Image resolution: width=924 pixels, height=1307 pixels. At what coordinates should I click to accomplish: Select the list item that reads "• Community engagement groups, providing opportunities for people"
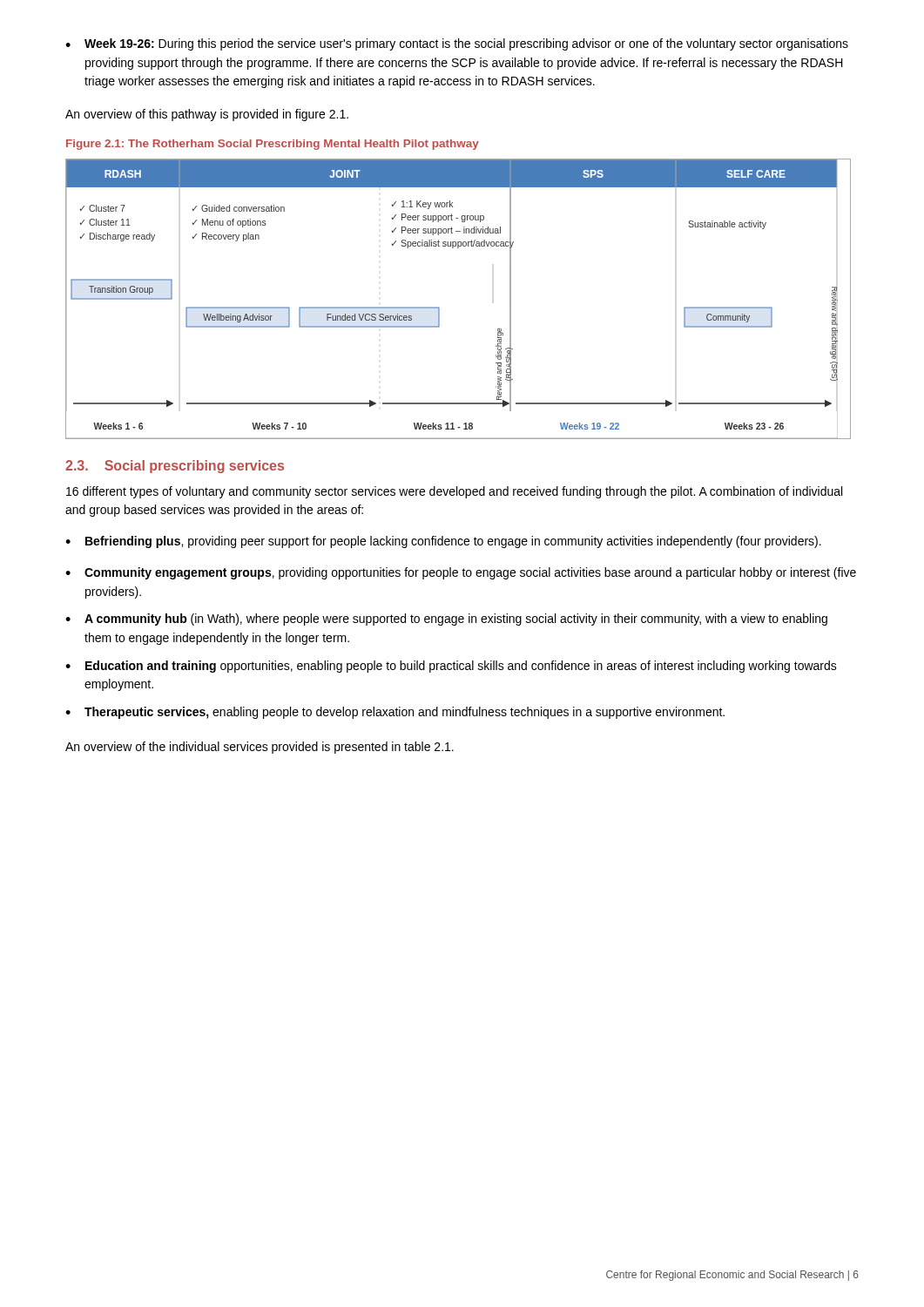click(462, 583)
